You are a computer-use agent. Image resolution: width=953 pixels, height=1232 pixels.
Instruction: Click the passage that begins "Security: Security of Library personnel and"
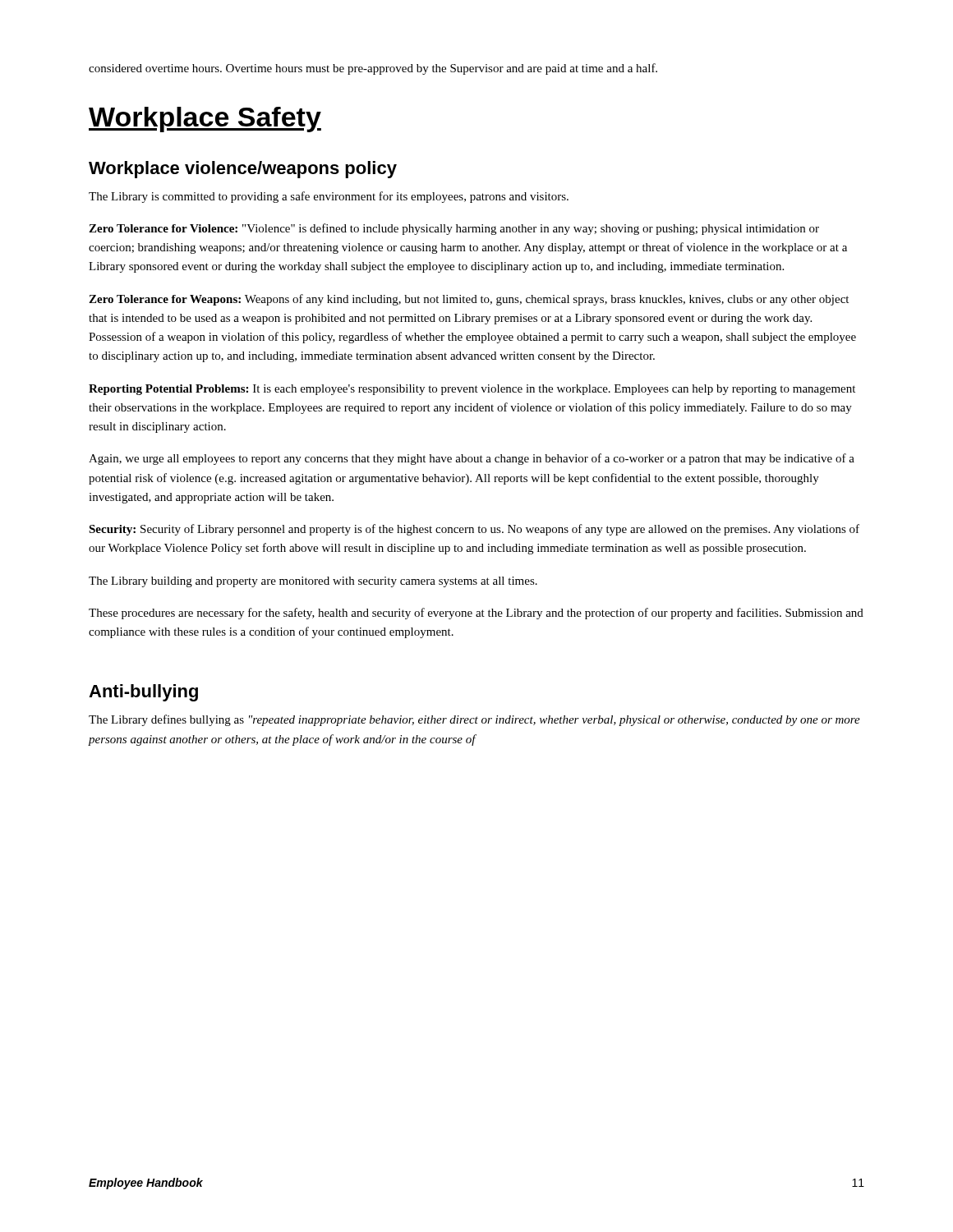474,539
